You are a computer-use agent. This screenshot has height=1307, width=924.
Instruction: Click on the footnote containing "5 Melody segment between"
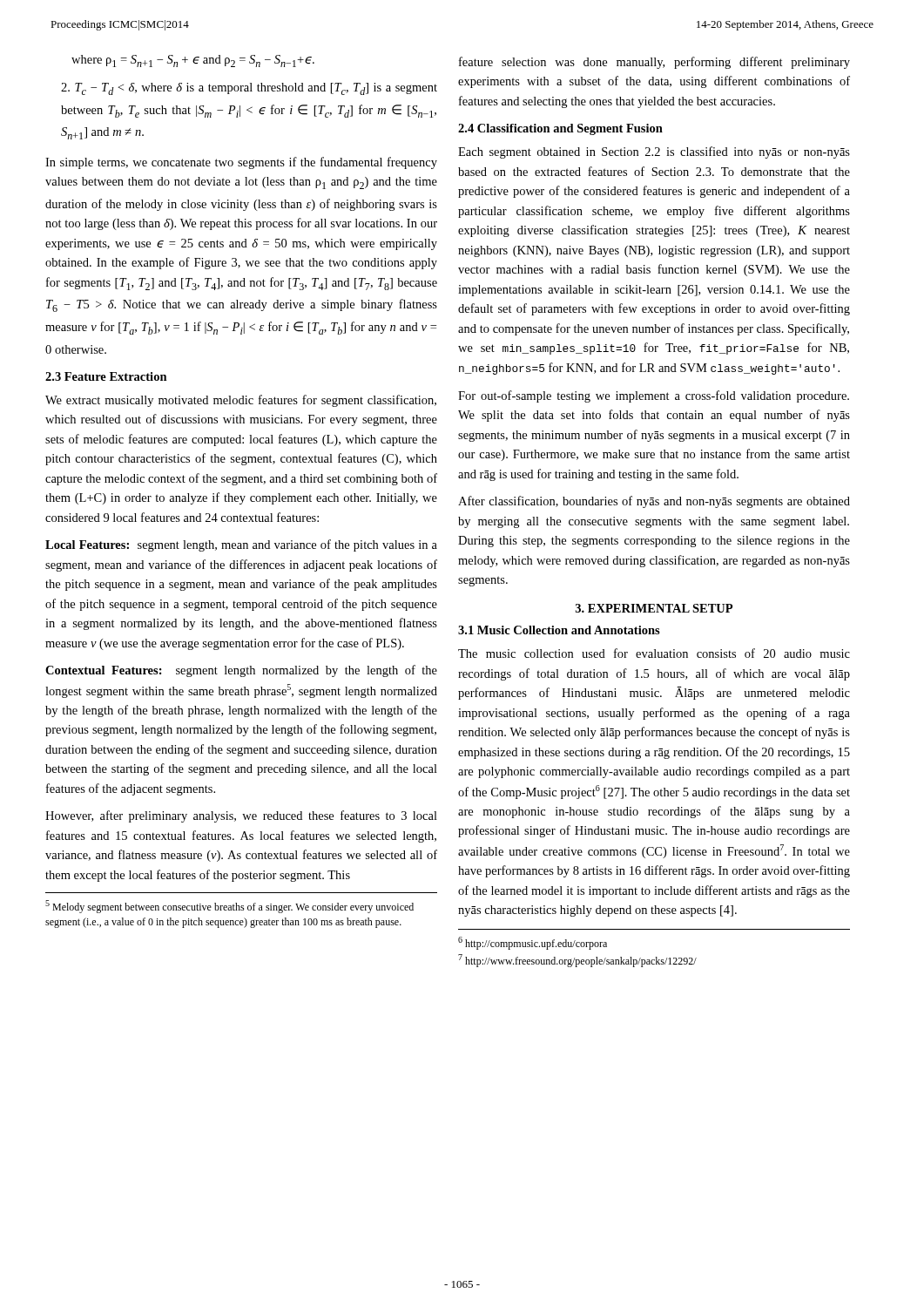pyautogui.click(x=230, y=913)
